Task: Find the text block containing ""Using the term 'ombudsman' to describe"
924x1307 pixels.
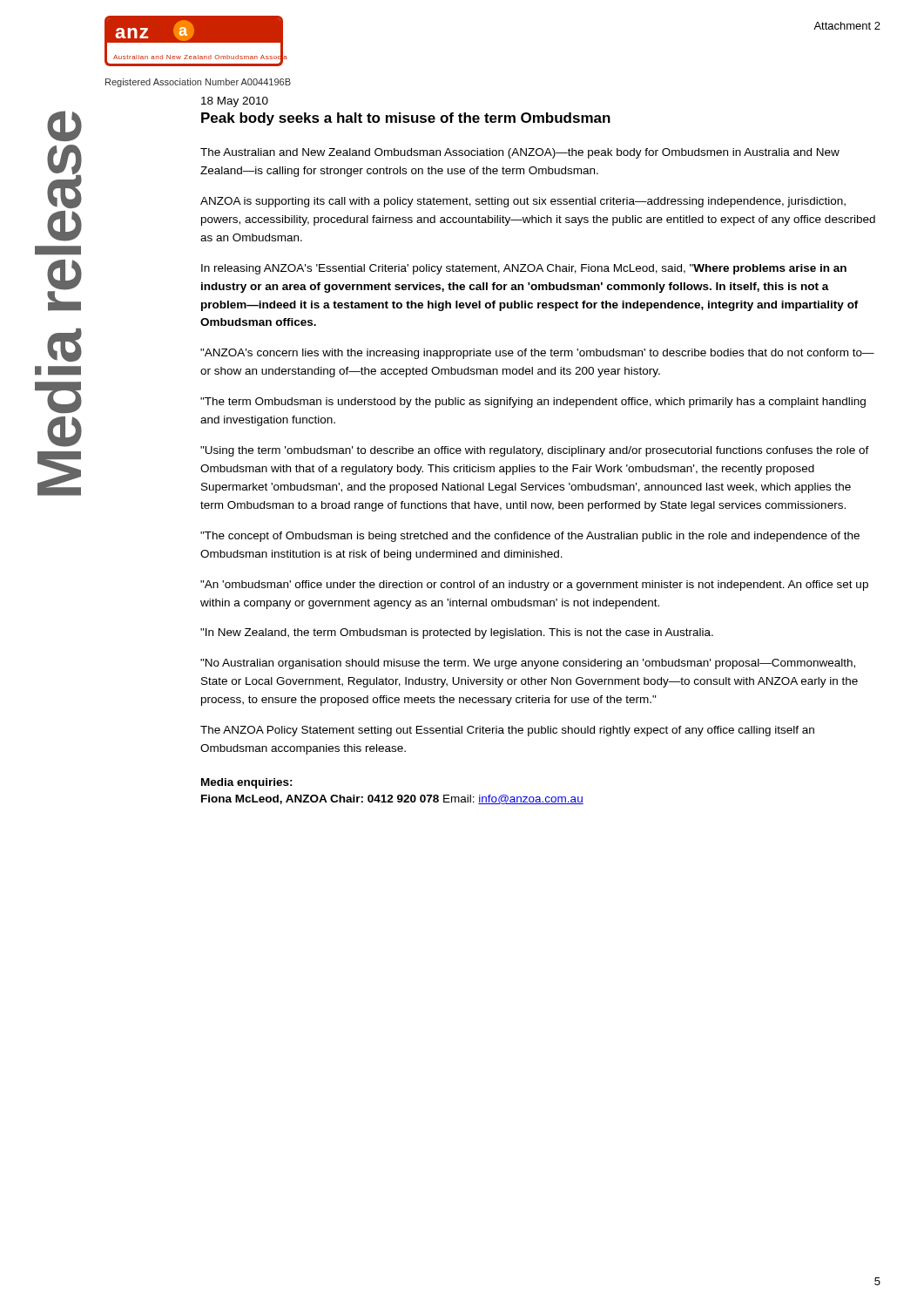Action: point(534,477)
